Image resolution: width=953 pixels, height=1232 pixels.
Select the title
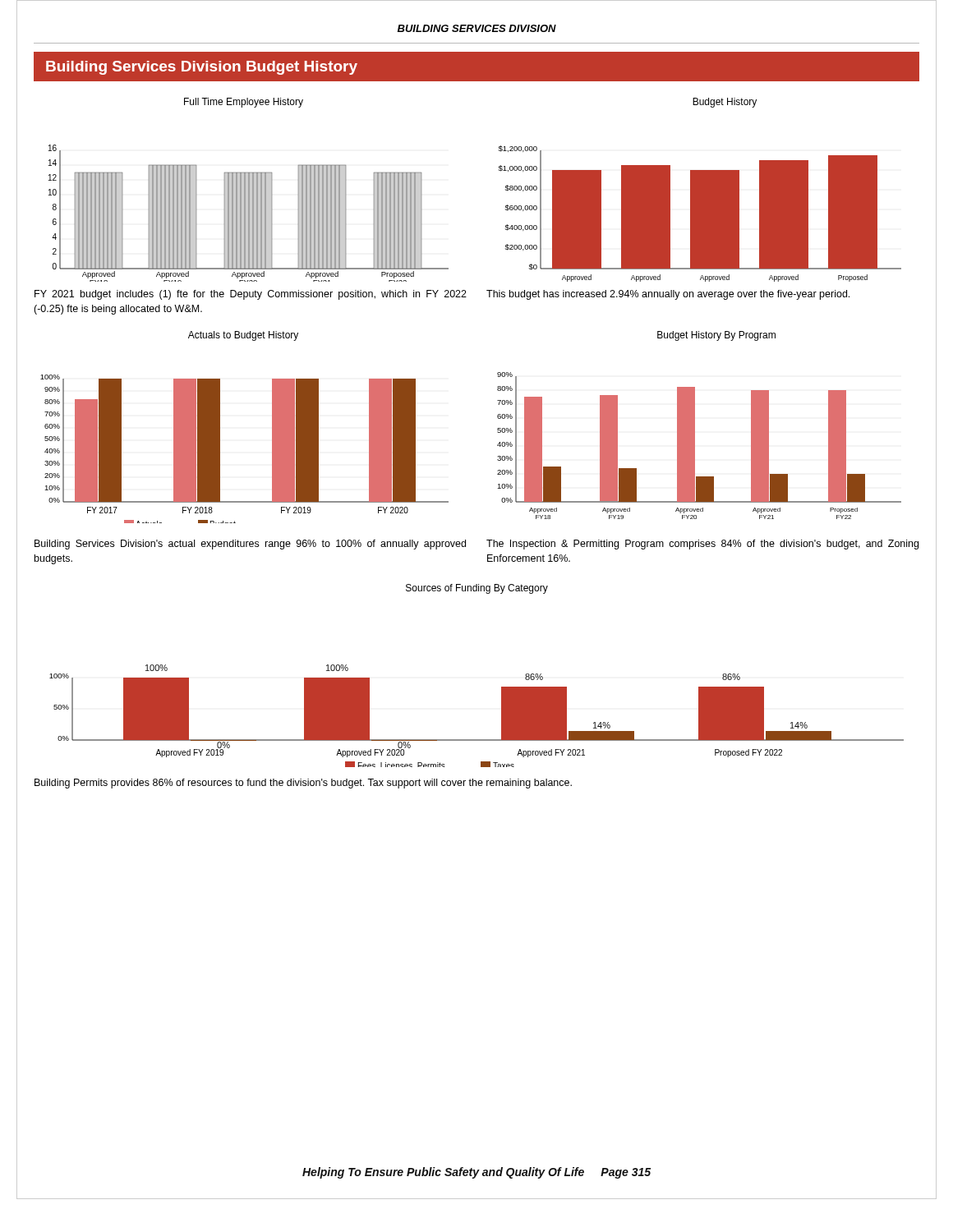(x=201, y=66)
